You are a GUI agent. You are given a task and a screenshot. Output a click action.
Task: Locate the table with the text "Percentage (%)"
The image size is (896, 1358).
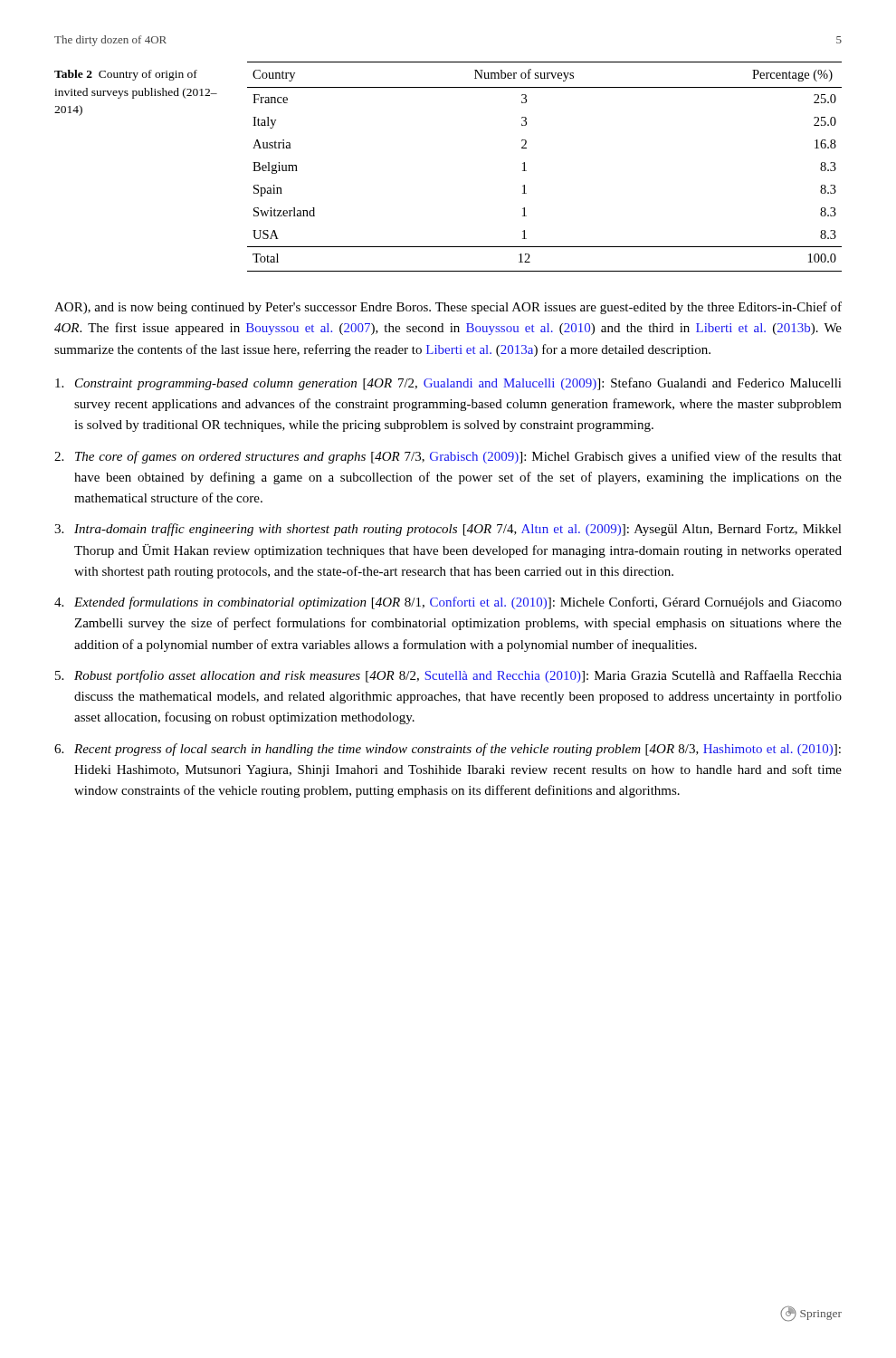(544, 167)
